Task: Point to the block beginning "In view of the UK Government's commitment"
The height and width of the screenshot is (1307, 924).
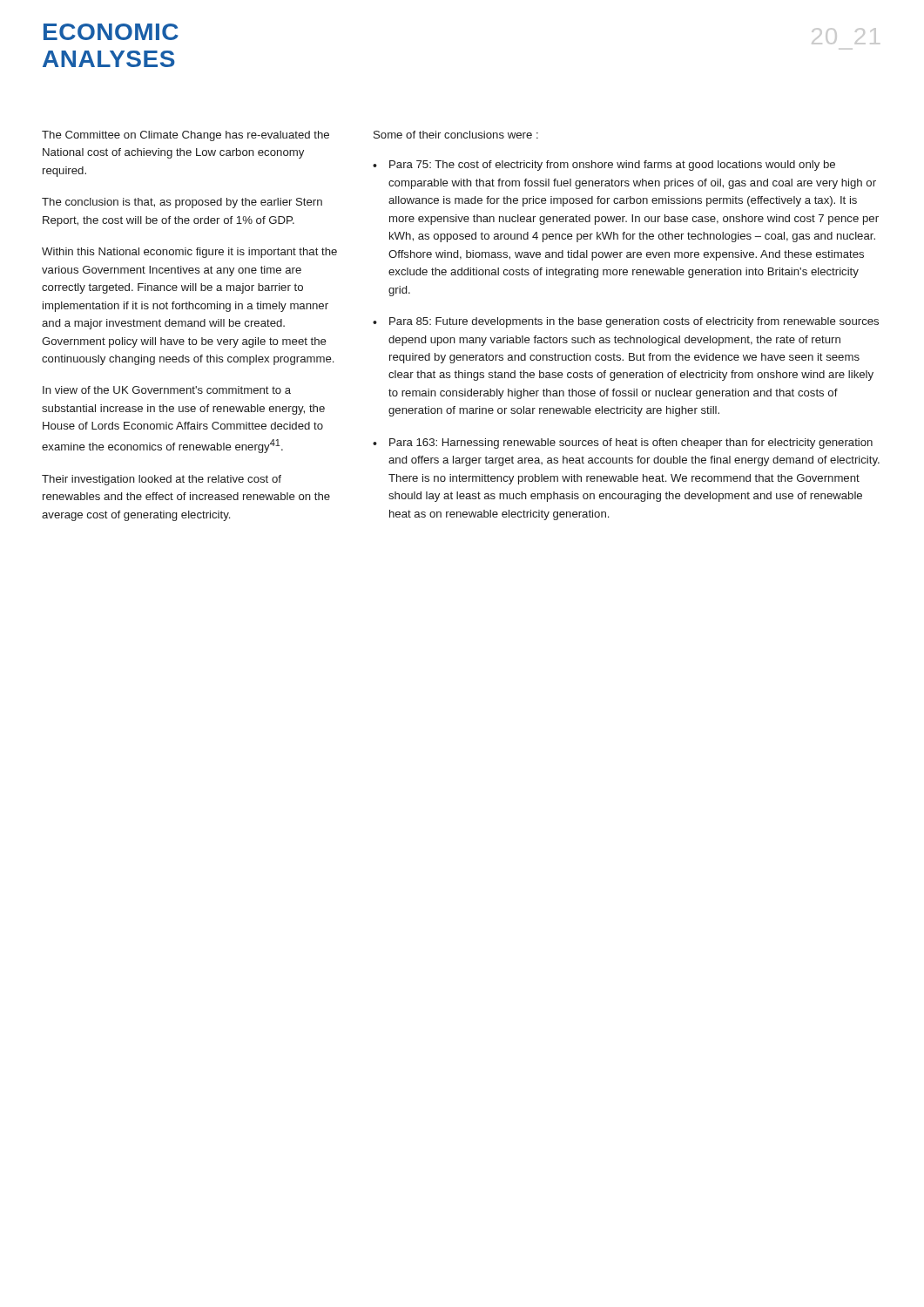Action: [x=183, y=419]
